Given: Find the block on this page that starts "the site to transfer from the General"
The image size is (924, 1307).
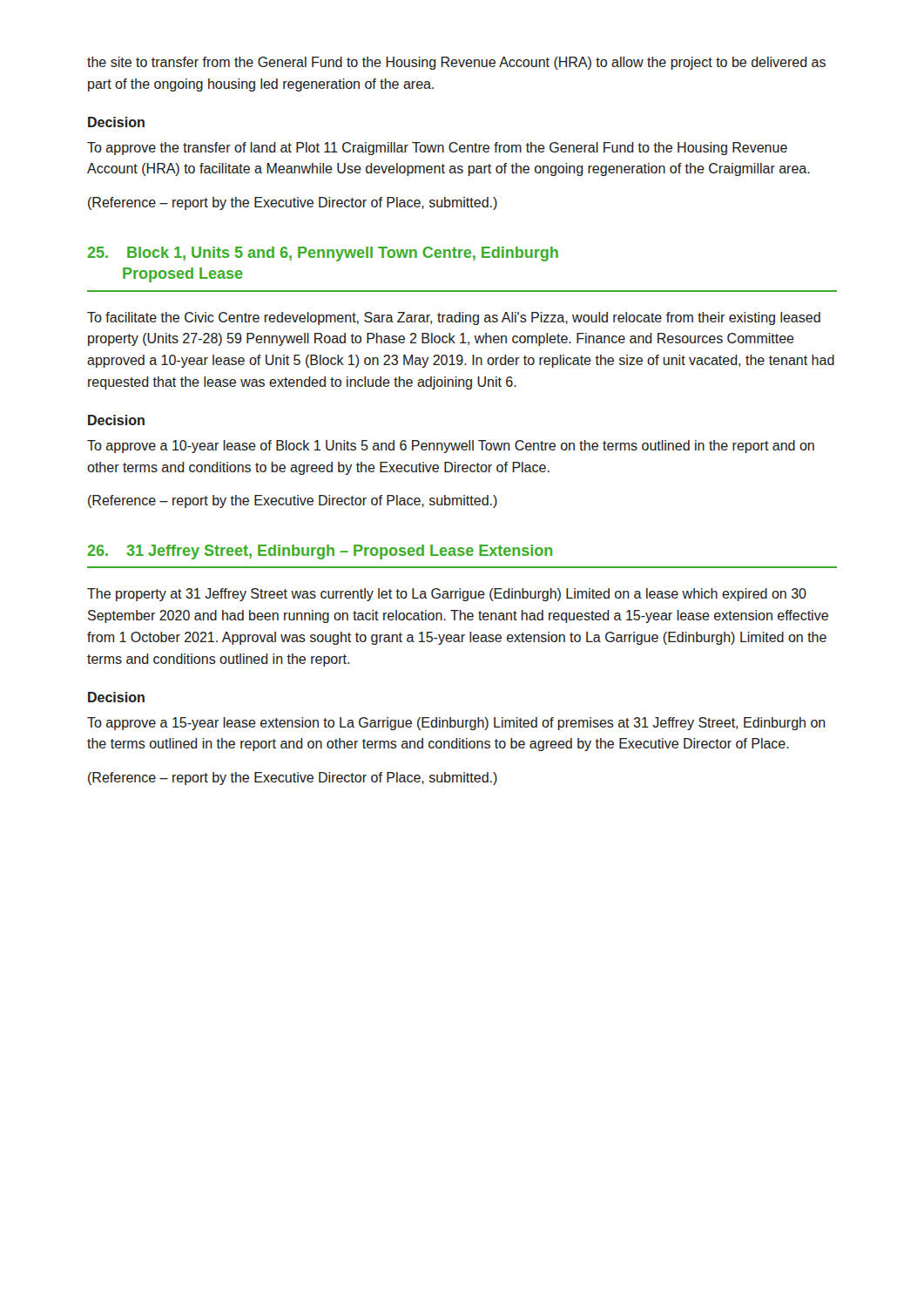Looking at the screenshot, I should pyautogui.click(x=462, y=74).
